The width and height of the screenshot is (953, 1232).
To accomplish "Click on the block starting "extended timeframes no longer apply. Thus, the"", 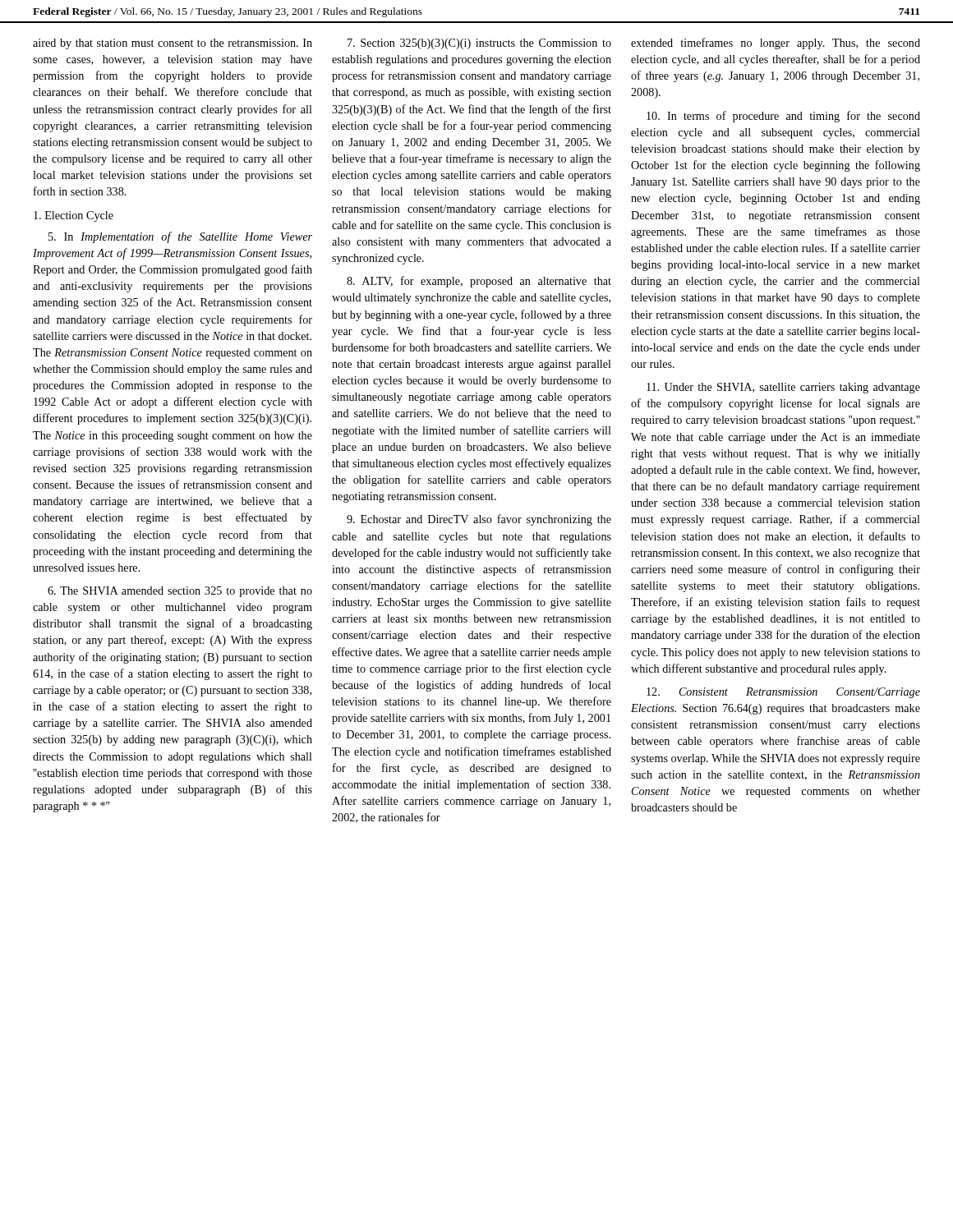I will (776, 68).
